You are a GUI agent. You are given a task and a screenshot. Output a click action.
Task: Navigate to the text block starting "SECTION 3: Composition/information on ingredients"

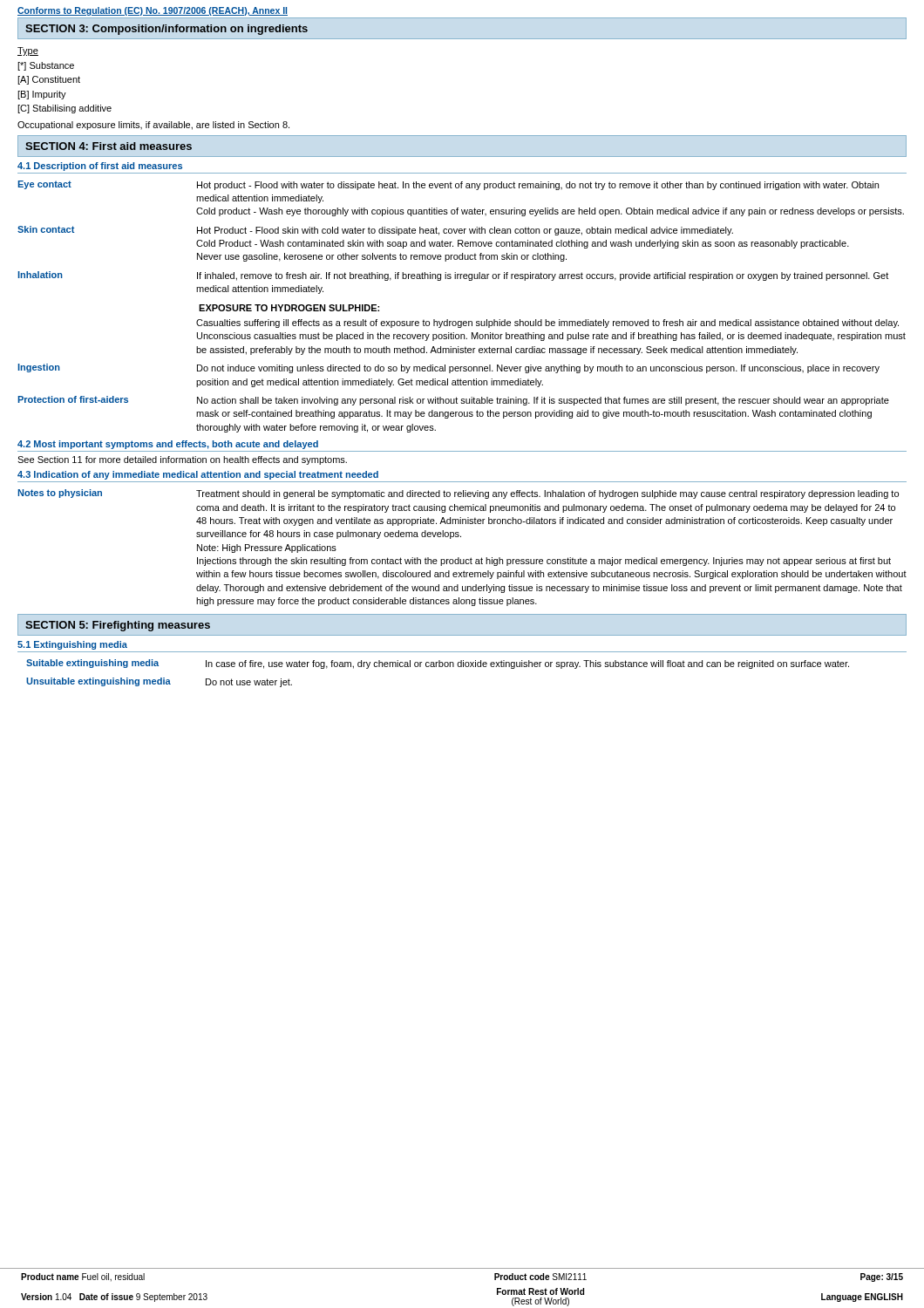[x=167, y=28]
